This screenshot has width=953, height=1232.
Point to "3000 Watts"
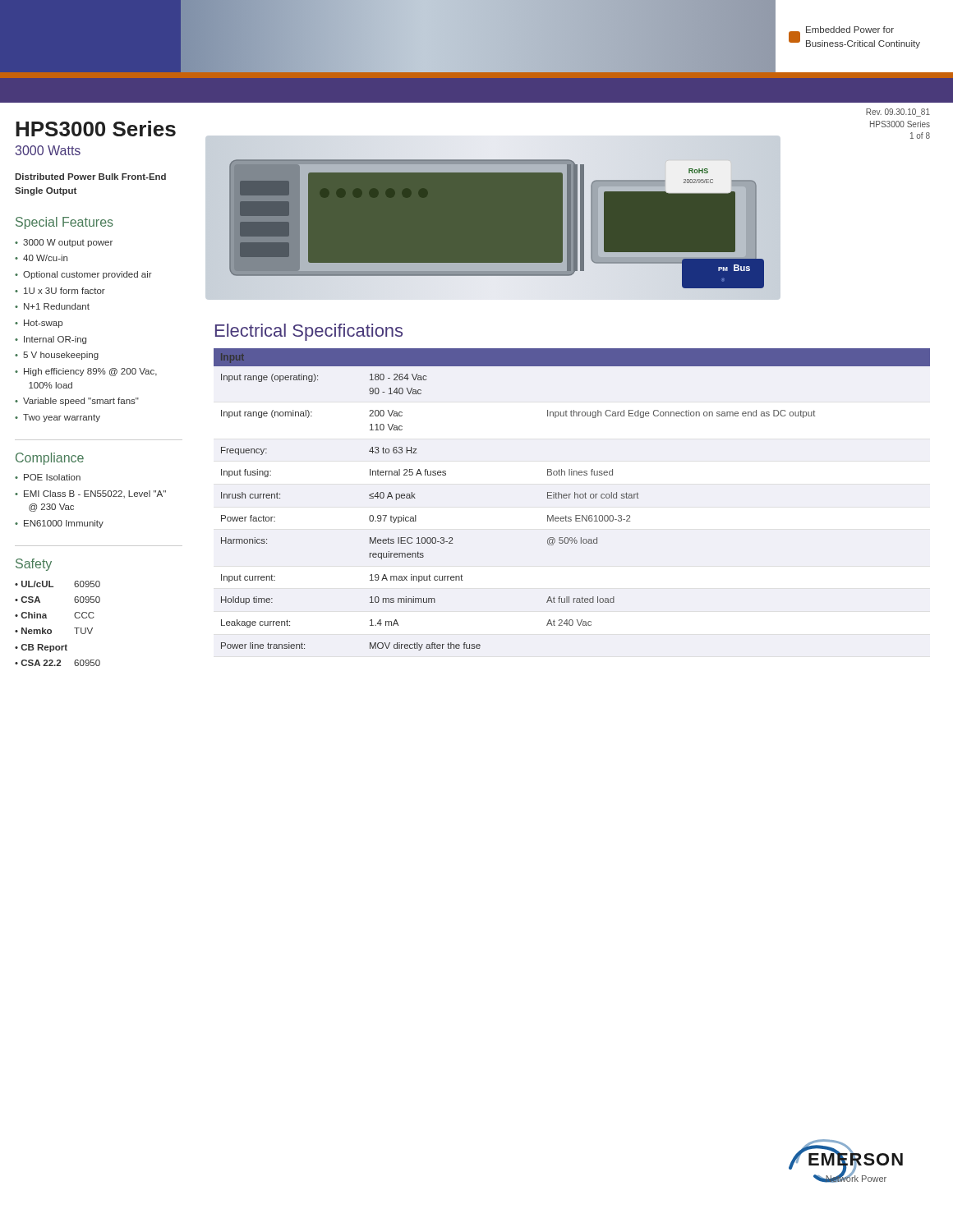point(48,151)
